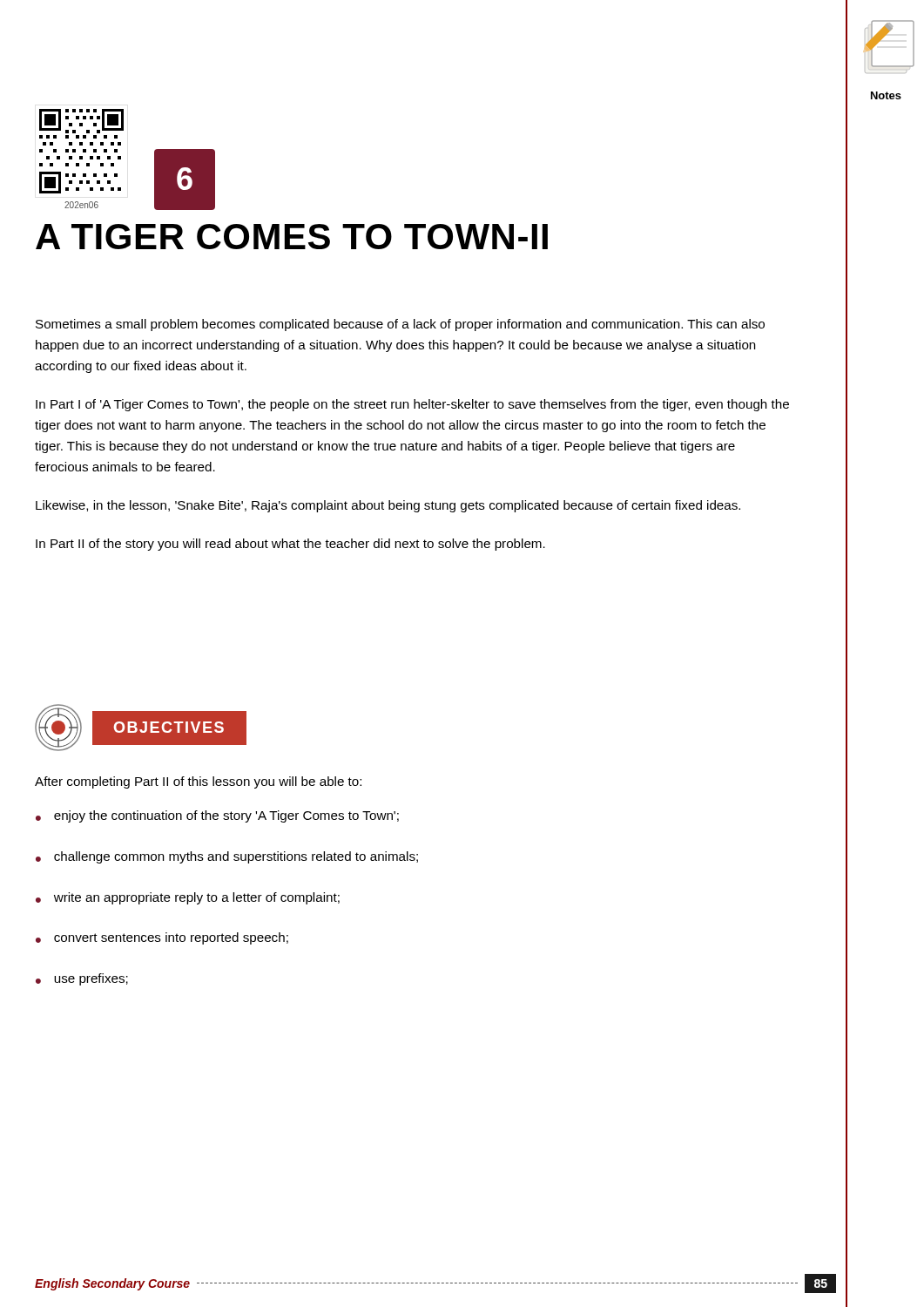Viewport: 924px width, 1307px height.
Task: Find the list item with the text "• challenge common"
Action: (x=227, y=860)
